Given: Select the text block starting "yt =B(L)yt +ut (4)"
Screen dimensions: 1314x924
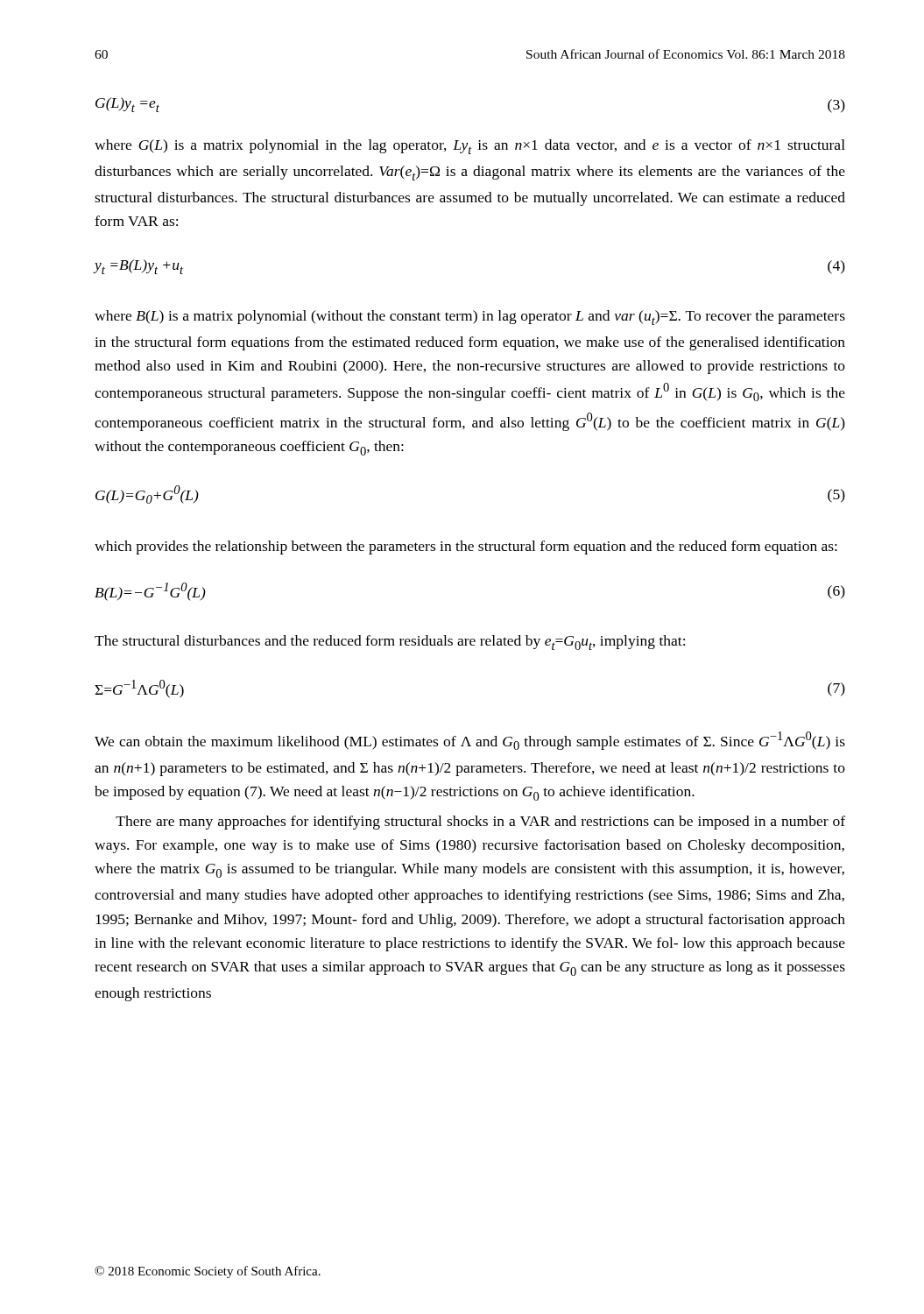Looking at the screenshot, I should [x=137, y=266].
